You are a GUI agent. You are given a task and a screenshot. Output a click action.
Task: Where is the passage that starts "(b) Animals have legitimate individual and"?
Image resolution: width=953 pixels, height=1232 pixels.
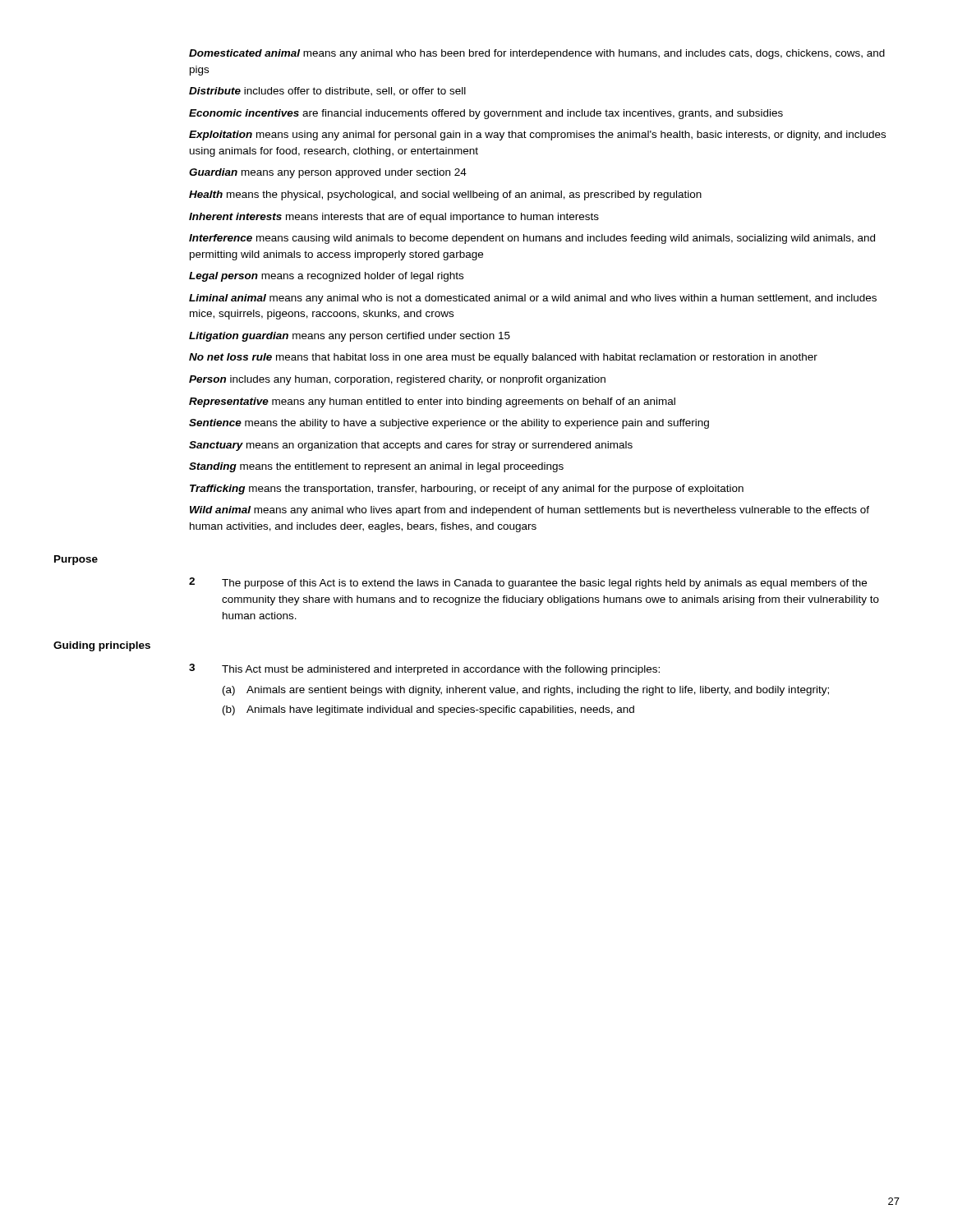point(561,710)
